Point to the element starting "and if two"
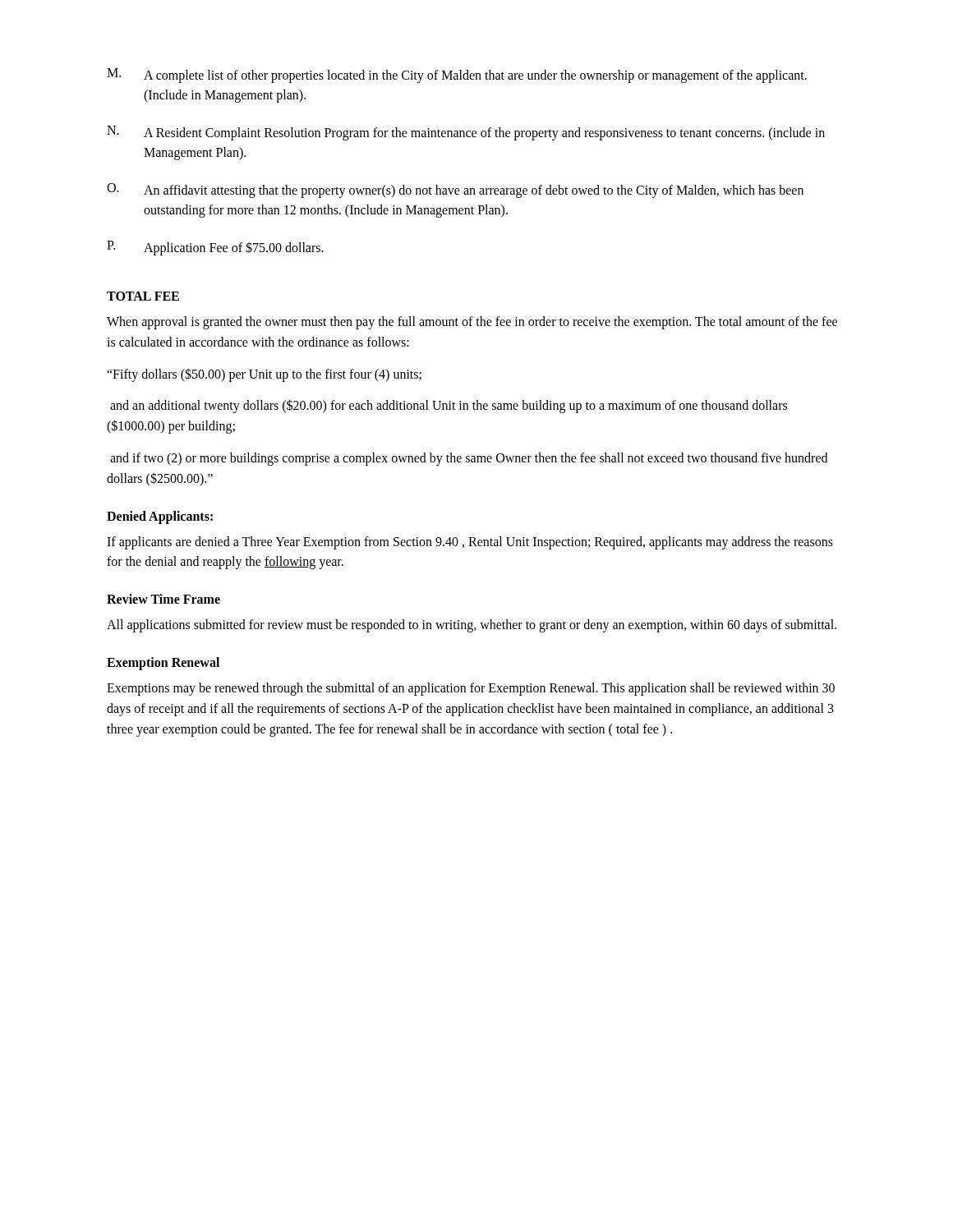This screenshot has height=1232, width=953. 467,468
